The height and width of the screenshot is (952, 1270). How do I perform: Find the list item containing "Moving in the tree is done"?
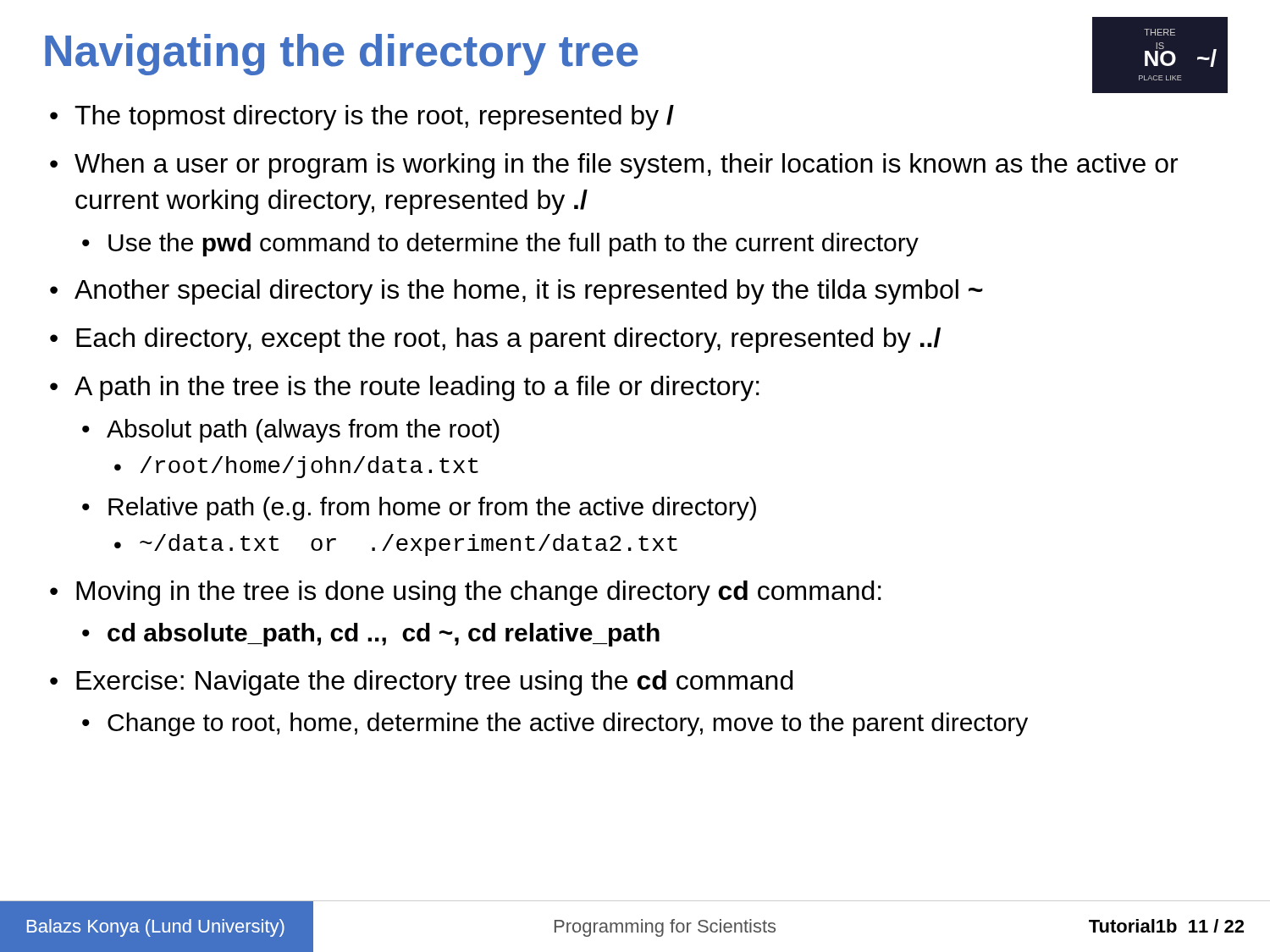[x=651, y=613]
